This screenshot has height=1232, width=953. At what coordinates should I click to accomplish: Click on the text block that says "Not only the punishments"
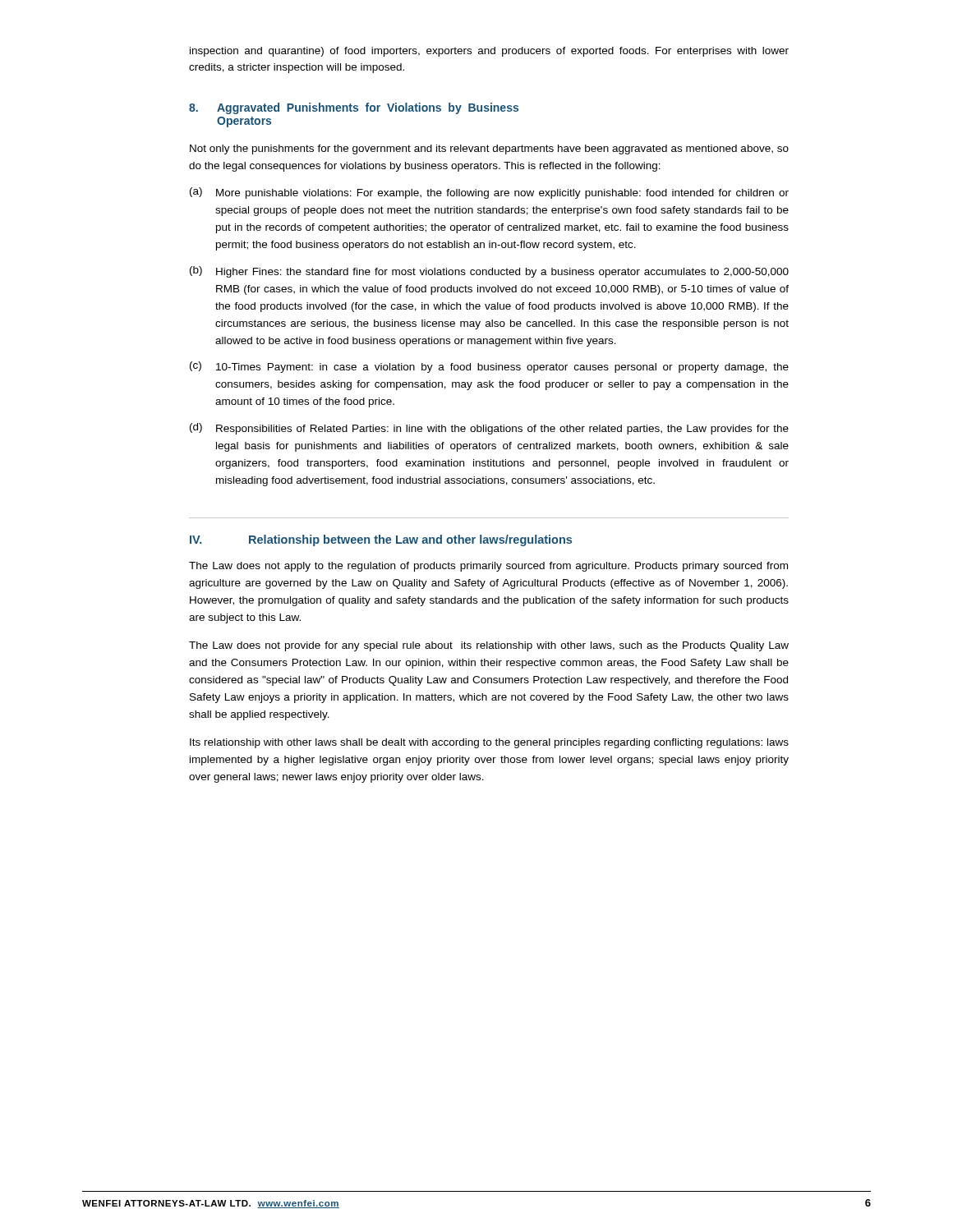(489, 158)
